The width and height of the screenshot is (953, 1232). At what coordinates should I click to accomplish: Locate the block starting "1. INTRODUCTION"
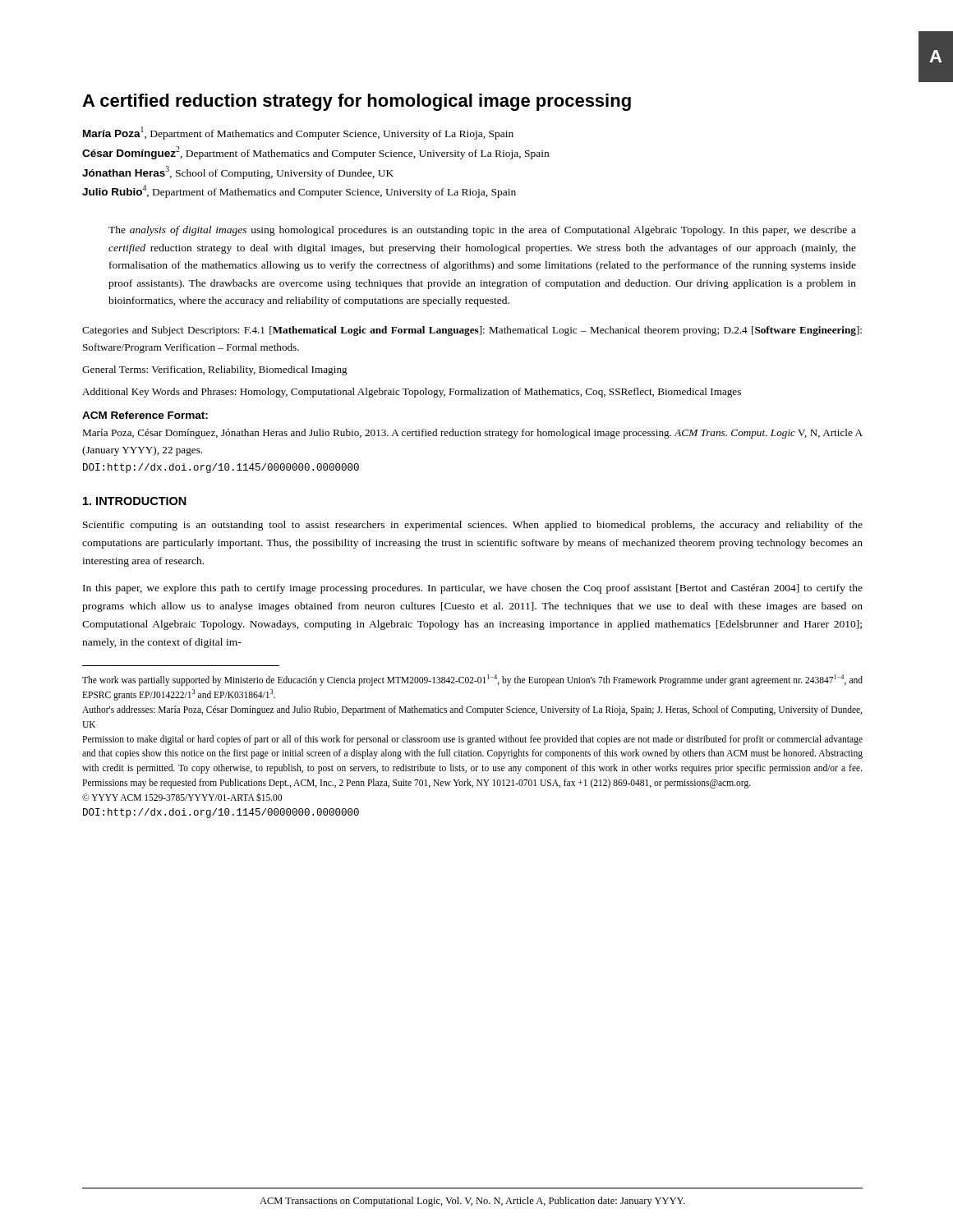point(135,501)
